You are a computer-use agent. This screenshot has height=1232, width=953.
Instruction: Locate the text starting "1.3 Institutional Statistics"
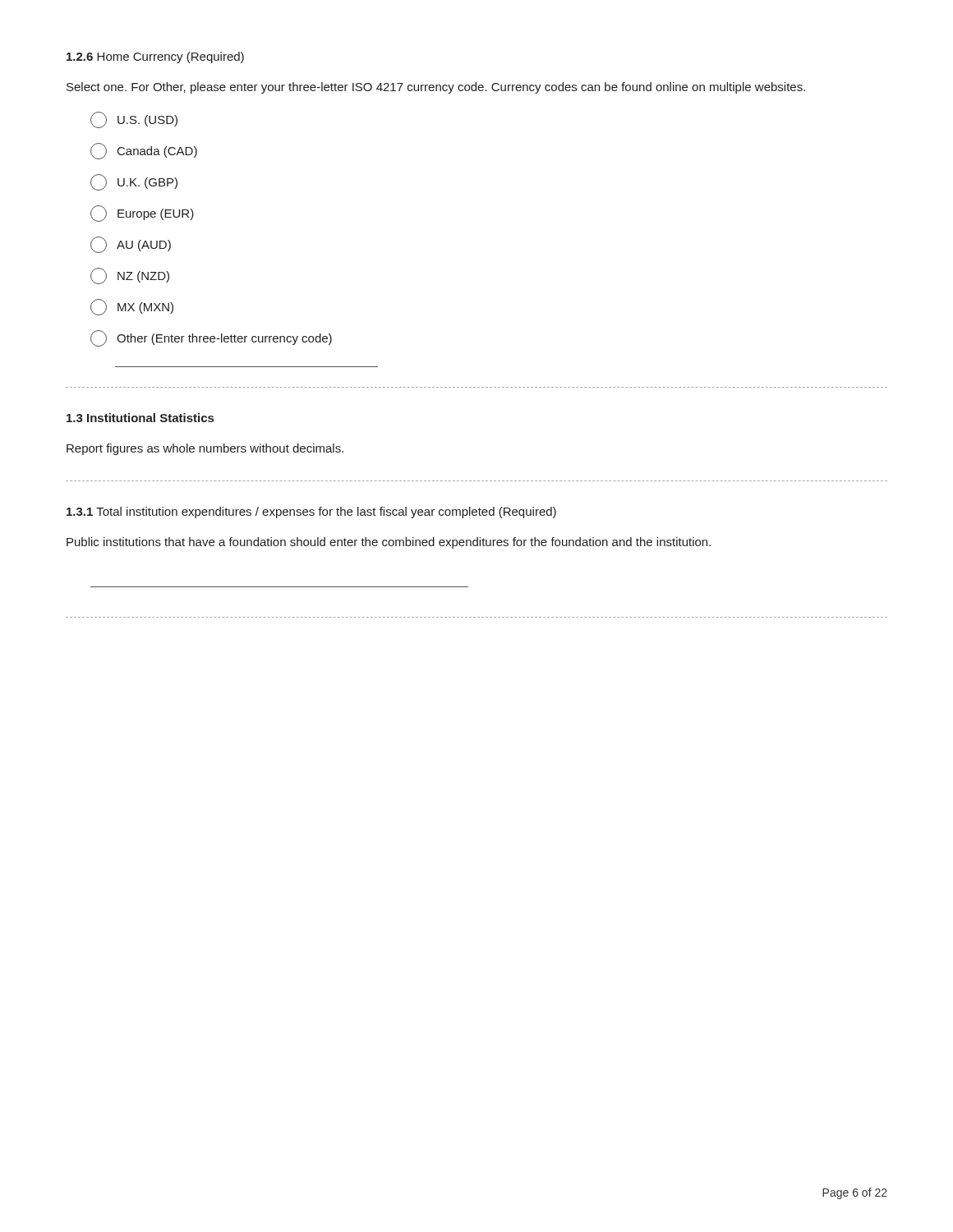[140, 417]
